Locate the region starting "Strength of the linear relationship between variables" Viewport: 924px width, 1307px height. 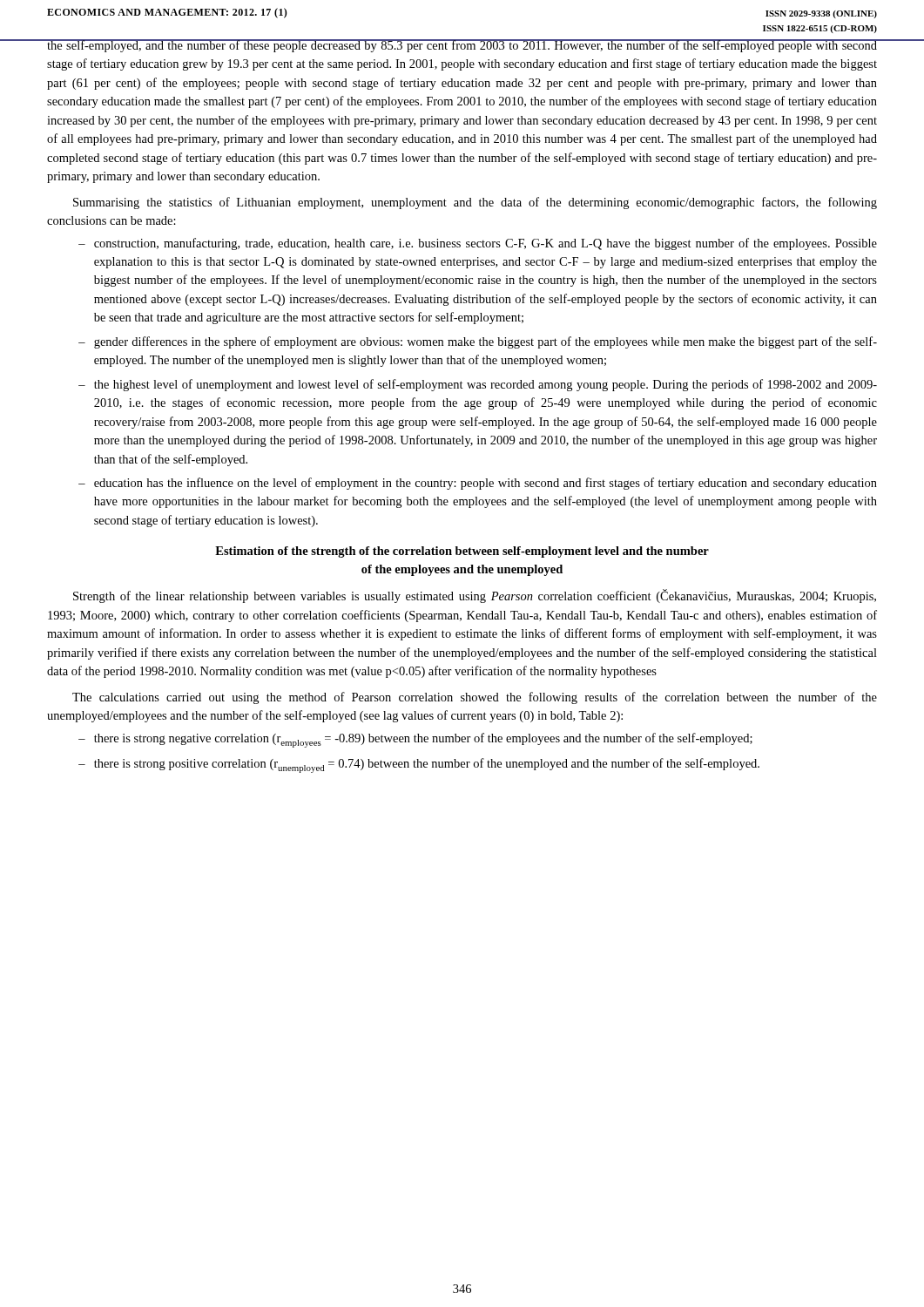coord(462,634)
